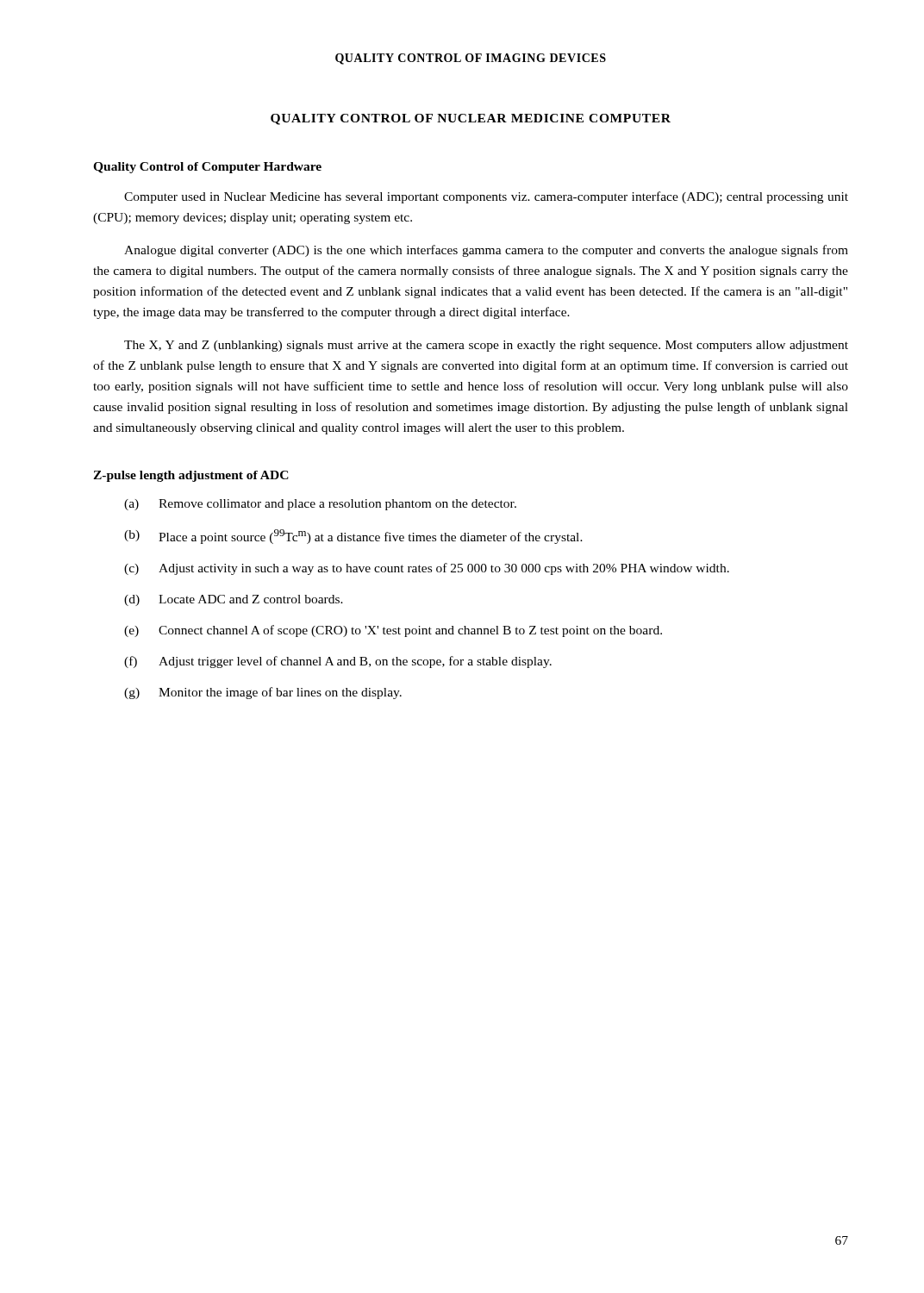Where does it say "Z-pulse length adjustment of ADC"?
Image resolution: width=924 pixels, height=1293 pixels.
click(191, 475)
